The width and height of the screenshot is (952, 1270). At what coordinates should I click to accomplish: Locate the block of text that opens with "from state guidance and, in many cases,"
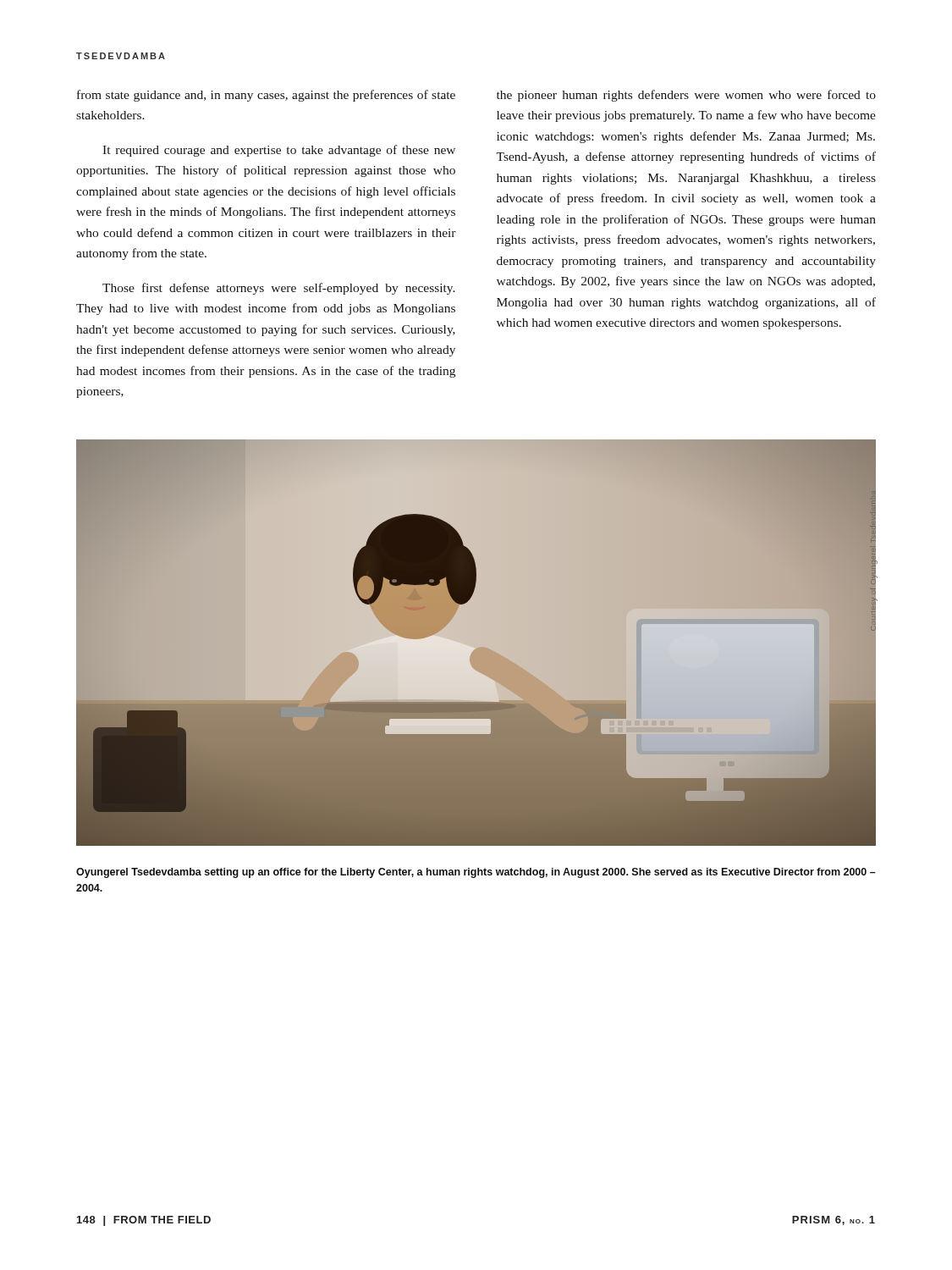tap(266, 243)
